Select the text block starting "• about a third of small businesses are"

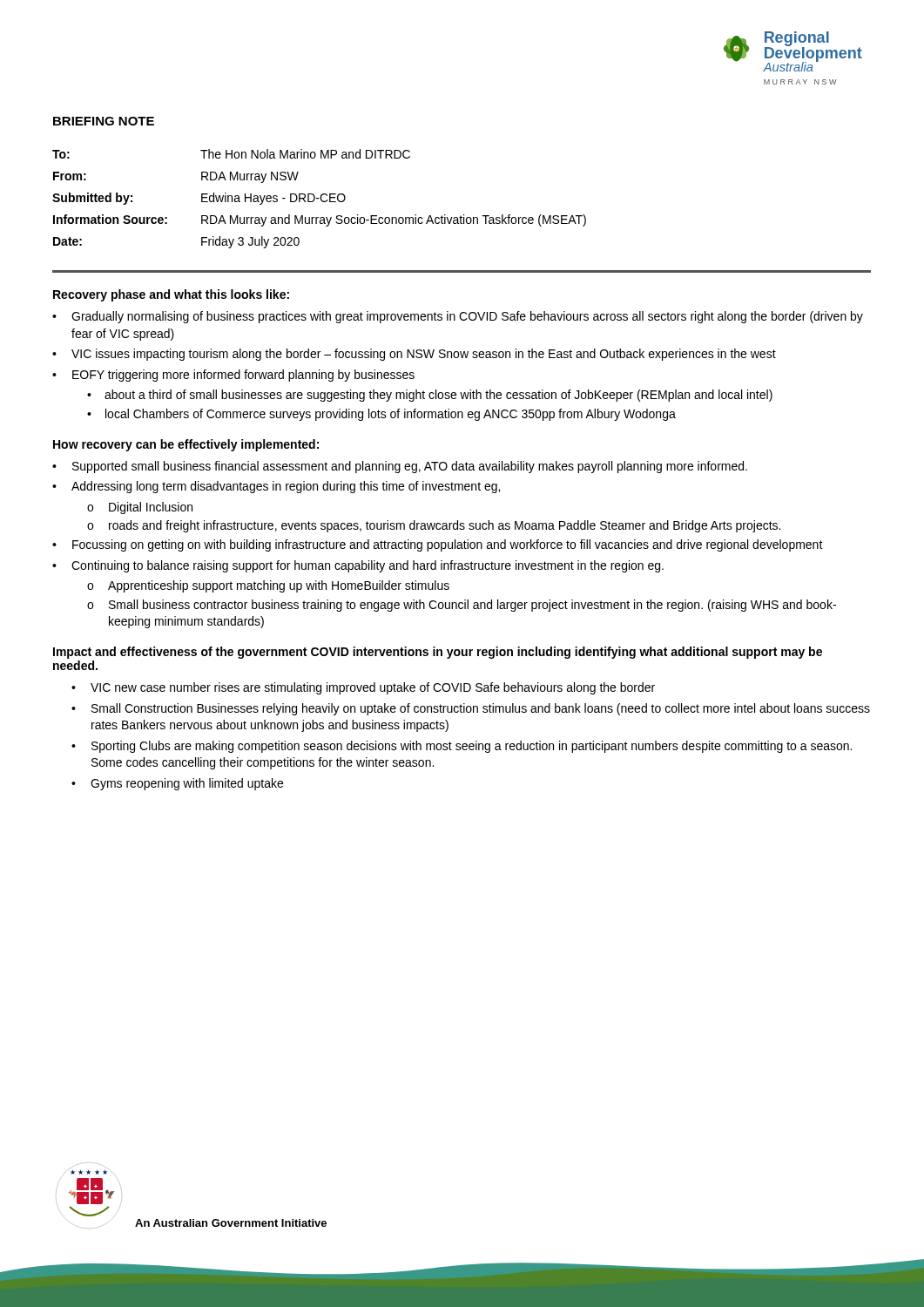pyautogui.click(x=430, y=396)
